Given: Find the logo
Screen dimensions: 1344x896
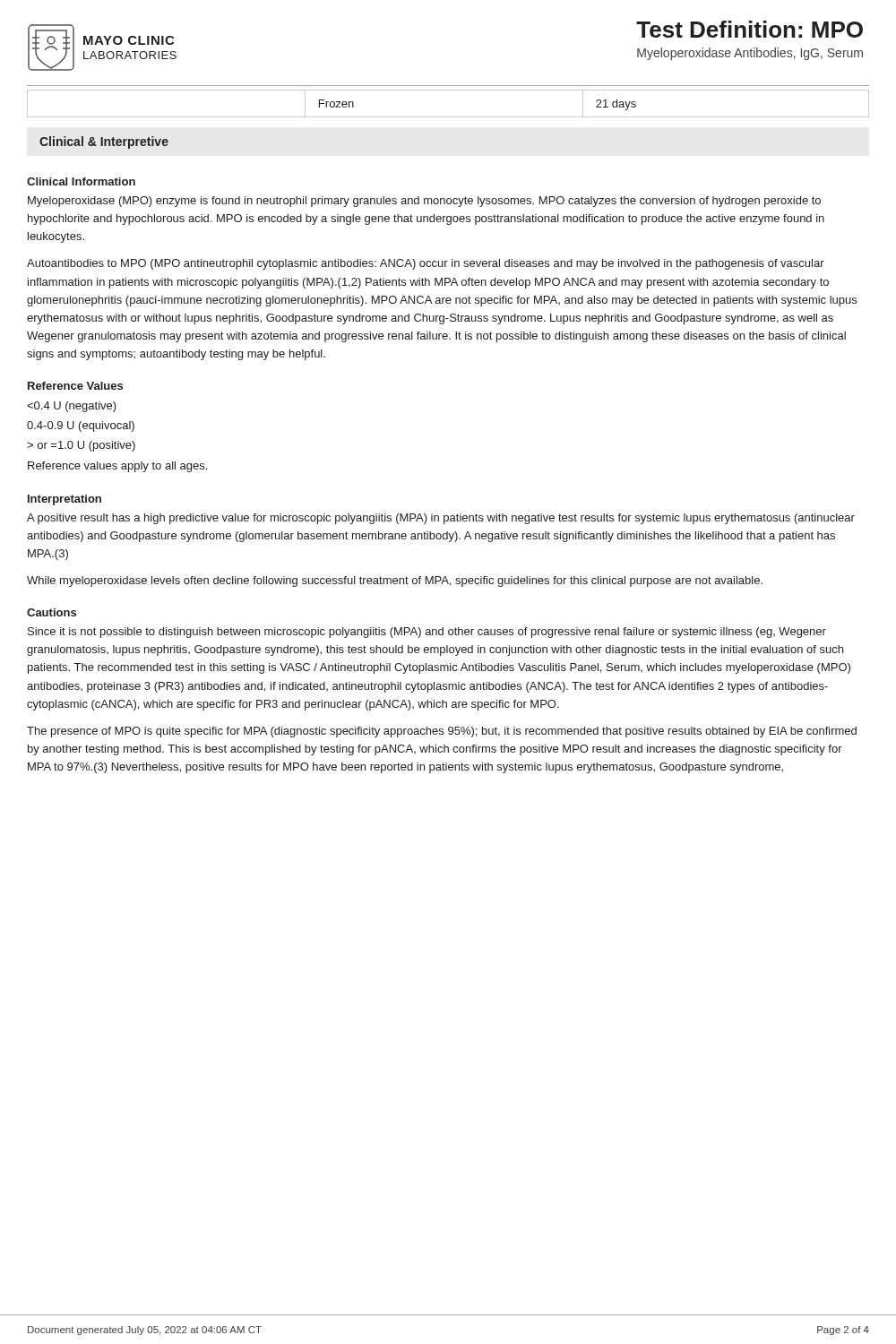Looking at the screenshot, I should pyautogui.click(x=102, y=47).
